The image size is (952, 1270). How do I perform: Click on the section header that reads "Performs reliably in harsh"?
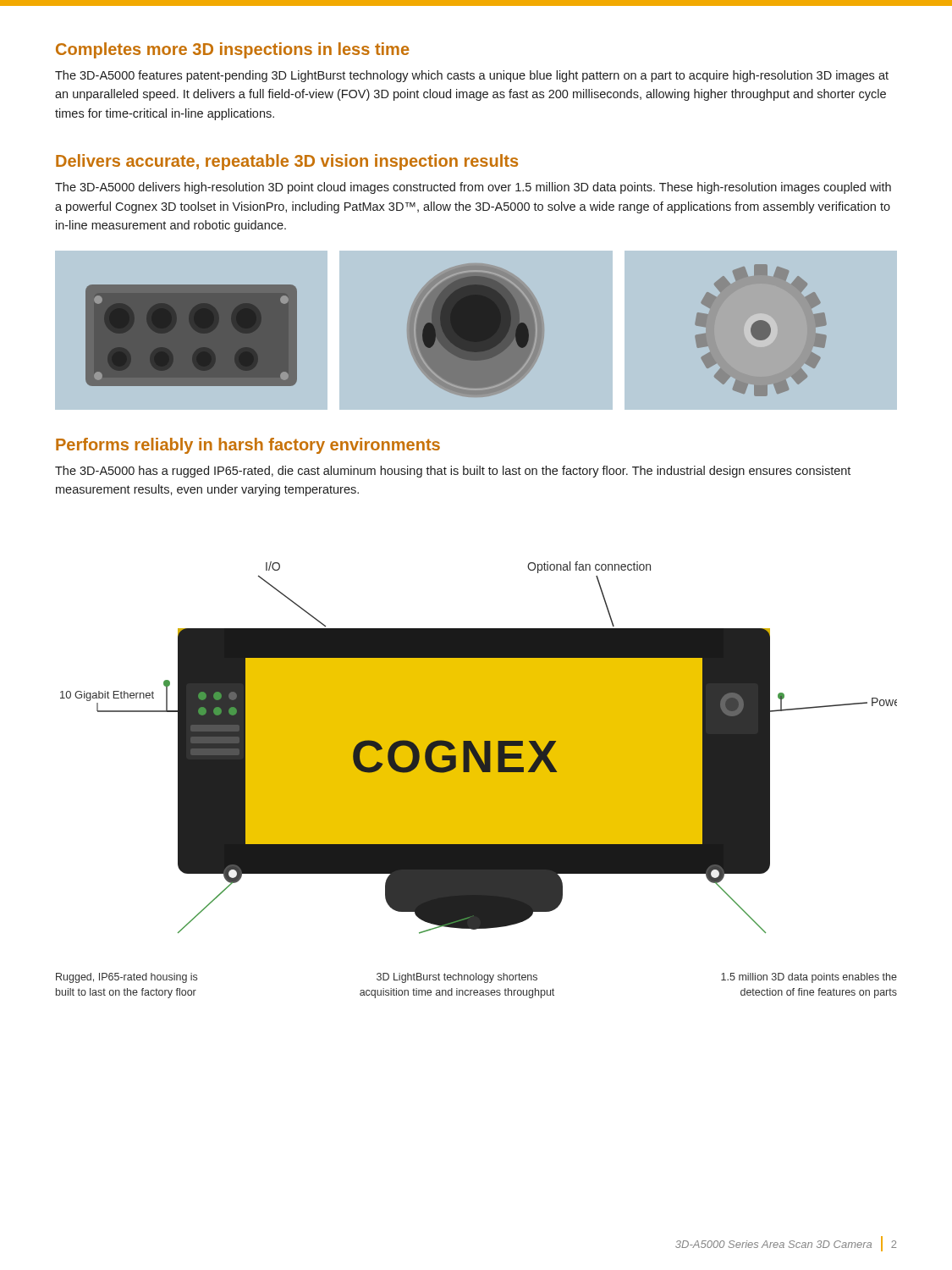[x=248, y=444]
